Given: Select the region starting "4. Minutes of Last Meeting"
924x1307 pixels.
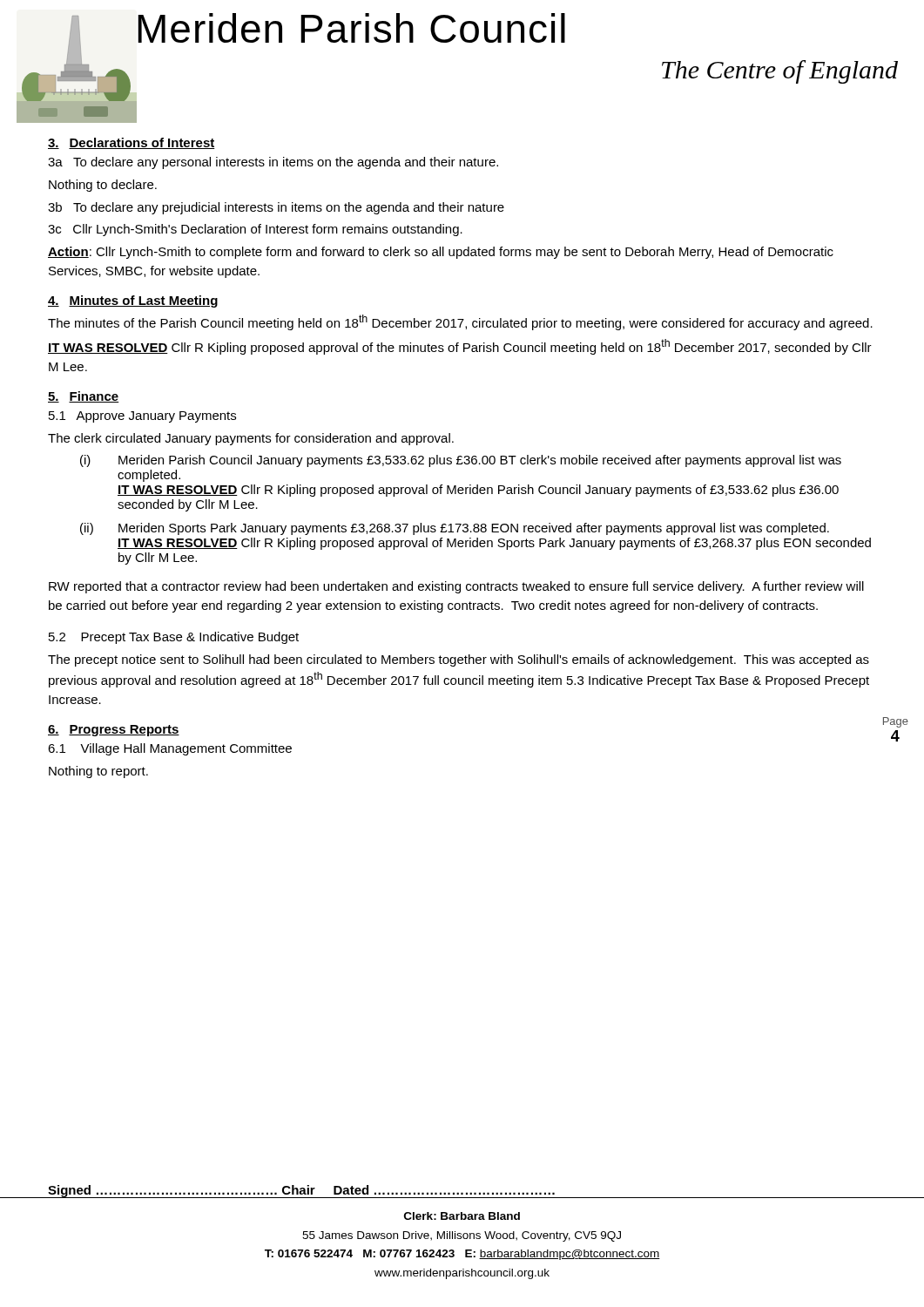Looking at the screenshot, I should coord(133,300).
